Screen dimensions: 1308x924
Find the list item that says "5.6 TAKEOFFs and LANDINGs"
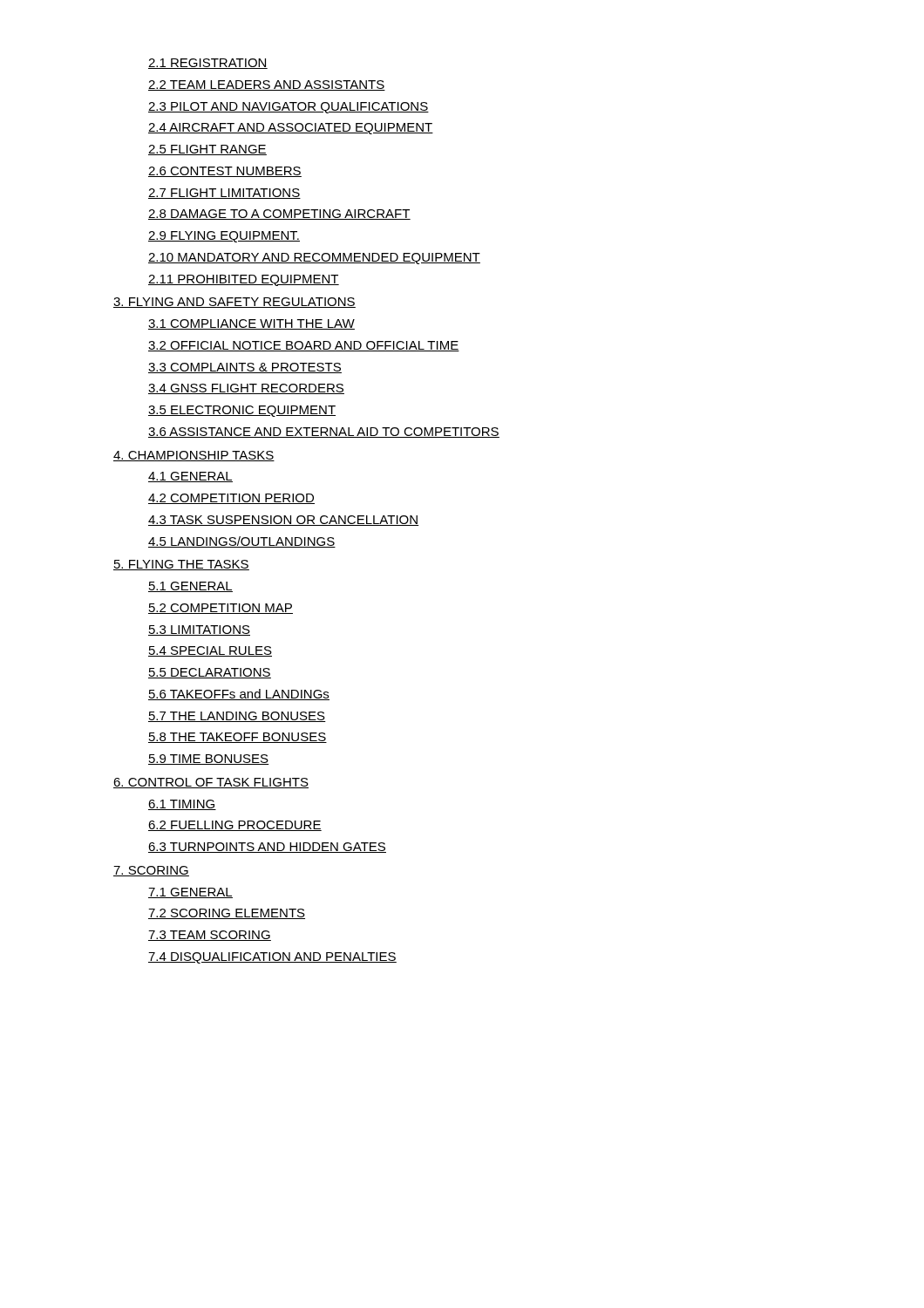[x=239, y=695]
